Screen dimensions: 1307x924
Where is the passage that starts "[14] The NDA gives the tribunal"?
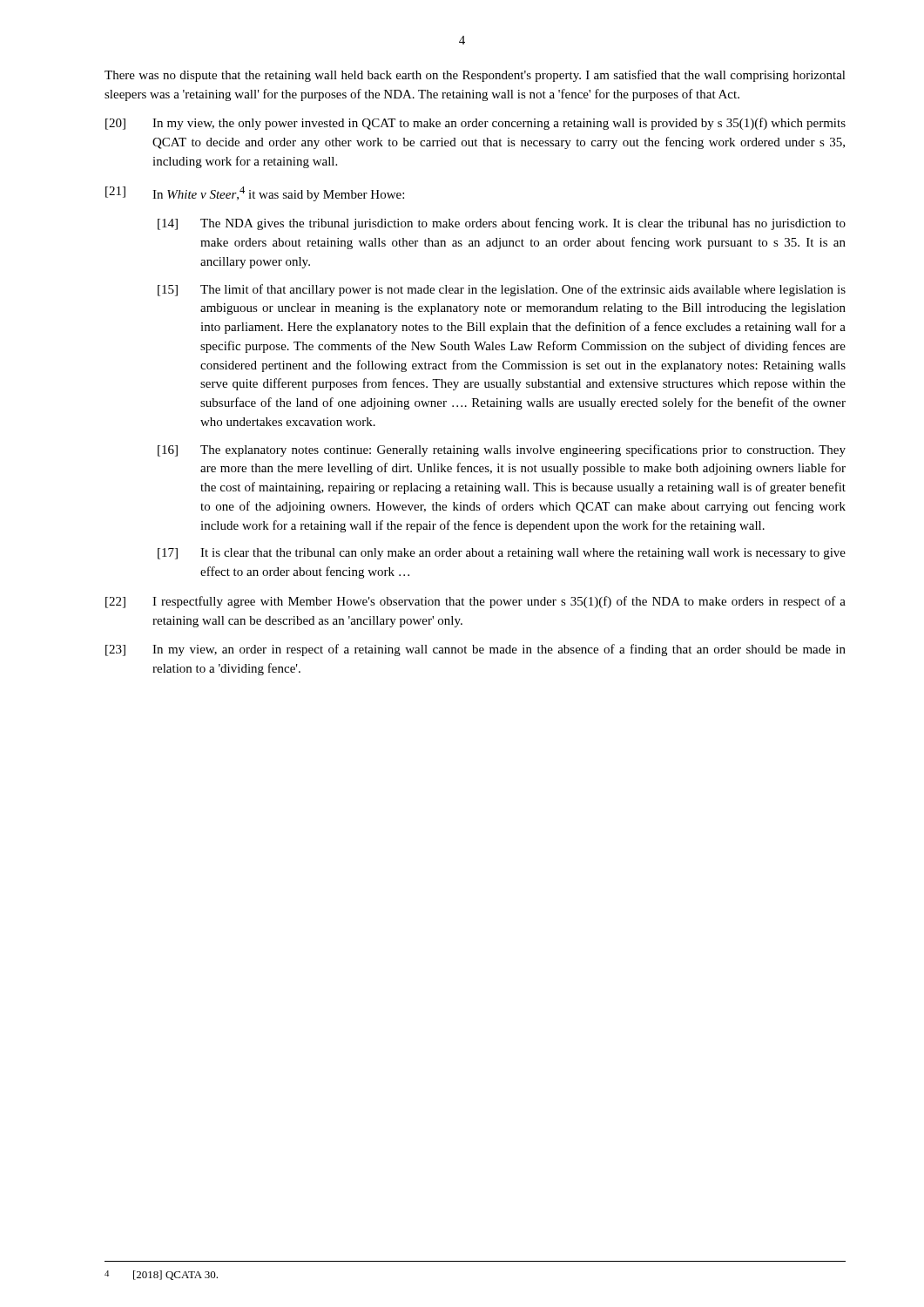501,243
